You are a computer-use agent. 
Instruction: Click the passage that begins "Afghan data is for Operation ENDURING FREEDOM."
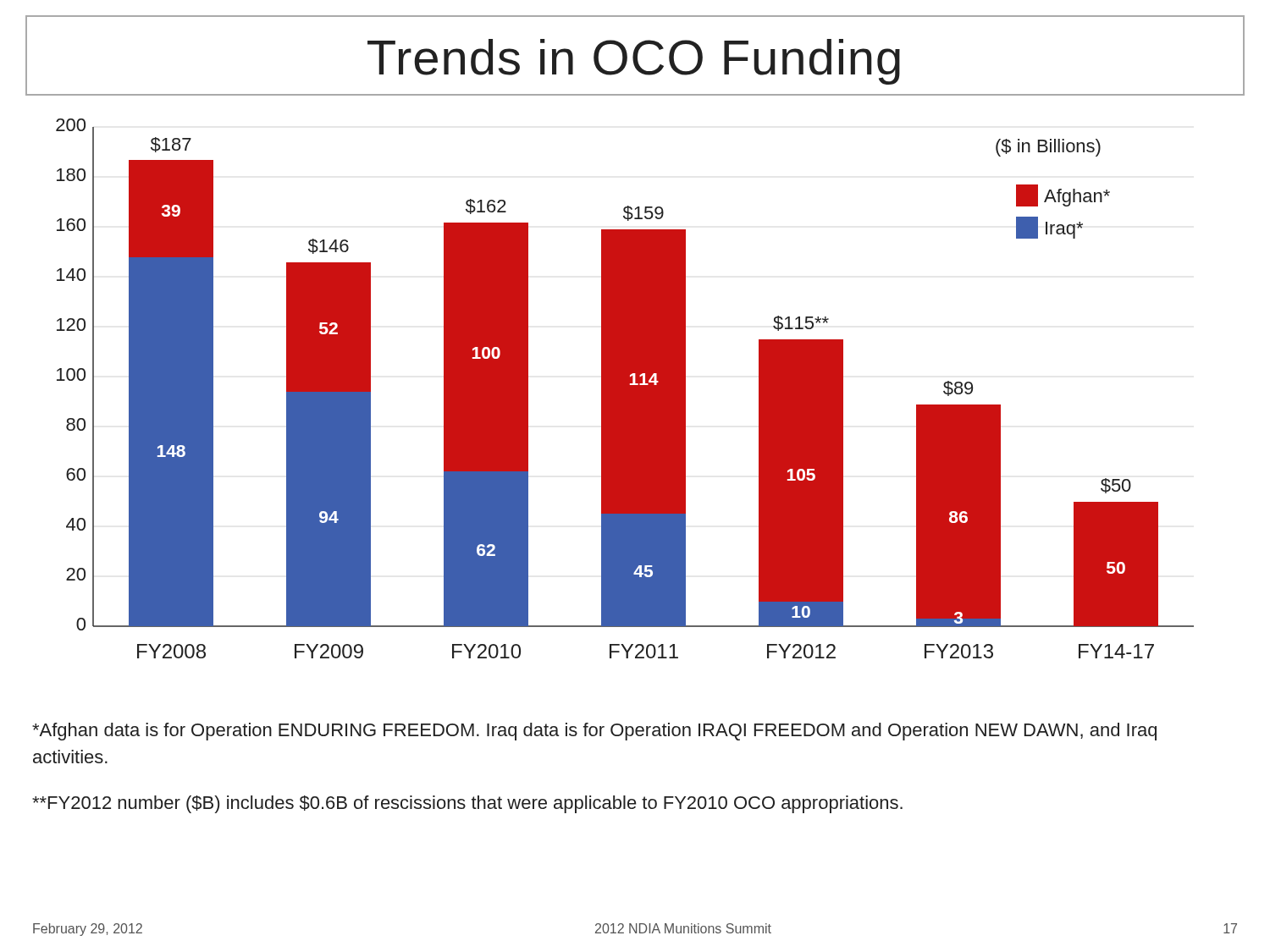click(594, 732)
